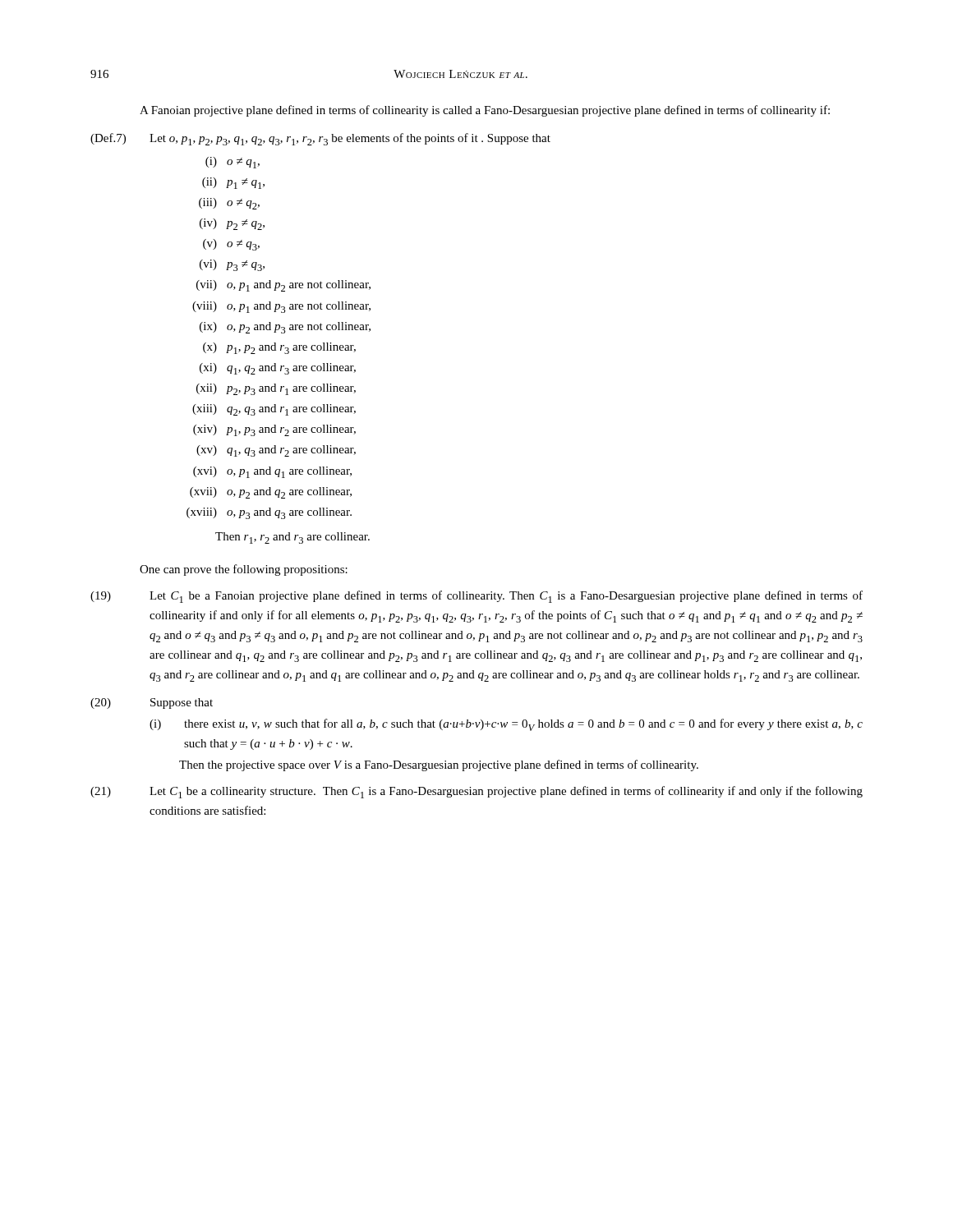Navigate to the element starting "(20) Suppose that (i)"

476,734
